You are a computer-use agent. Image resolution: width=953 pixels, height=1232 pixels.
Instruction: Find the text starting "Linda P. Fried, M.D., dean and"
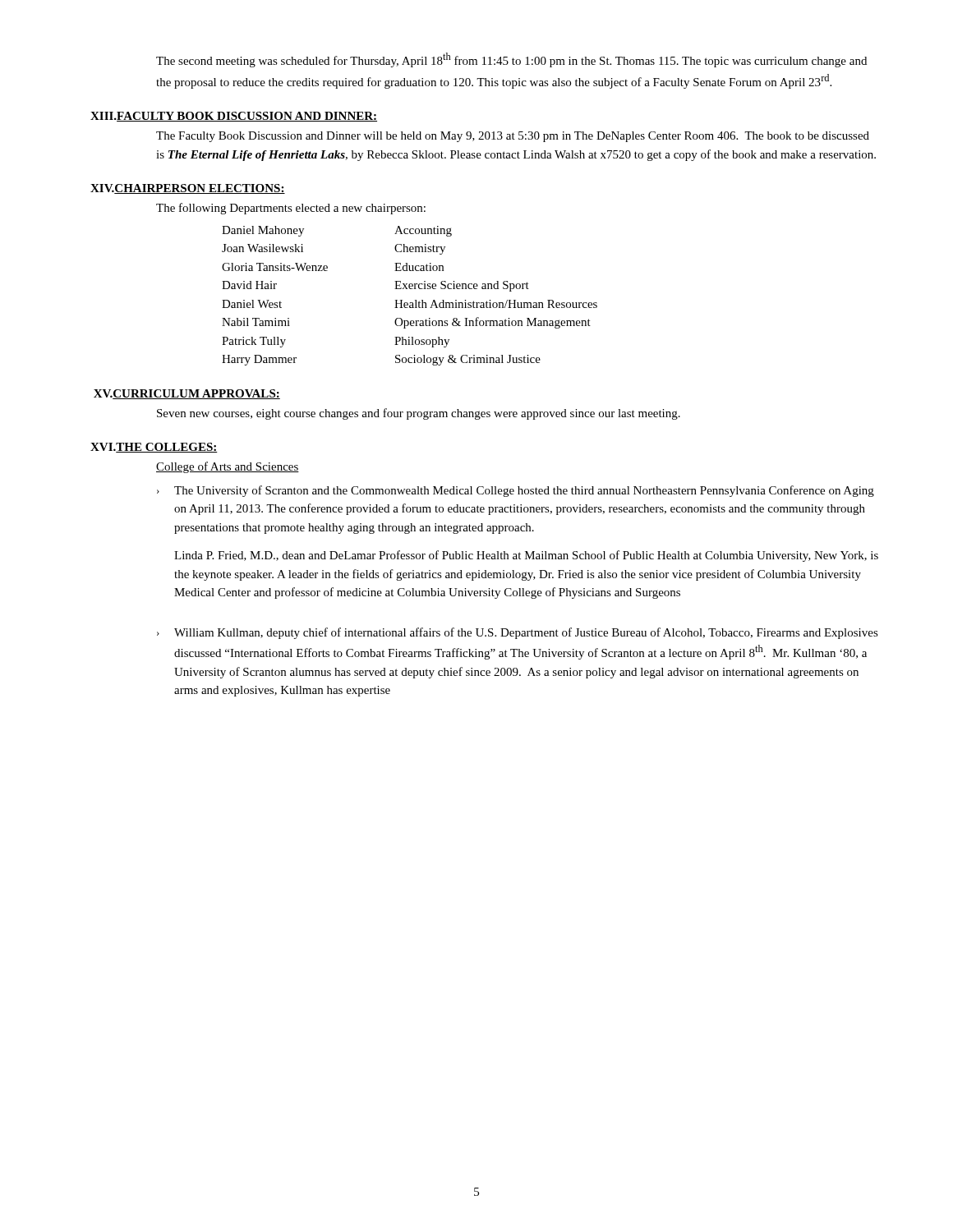point(526,574)
